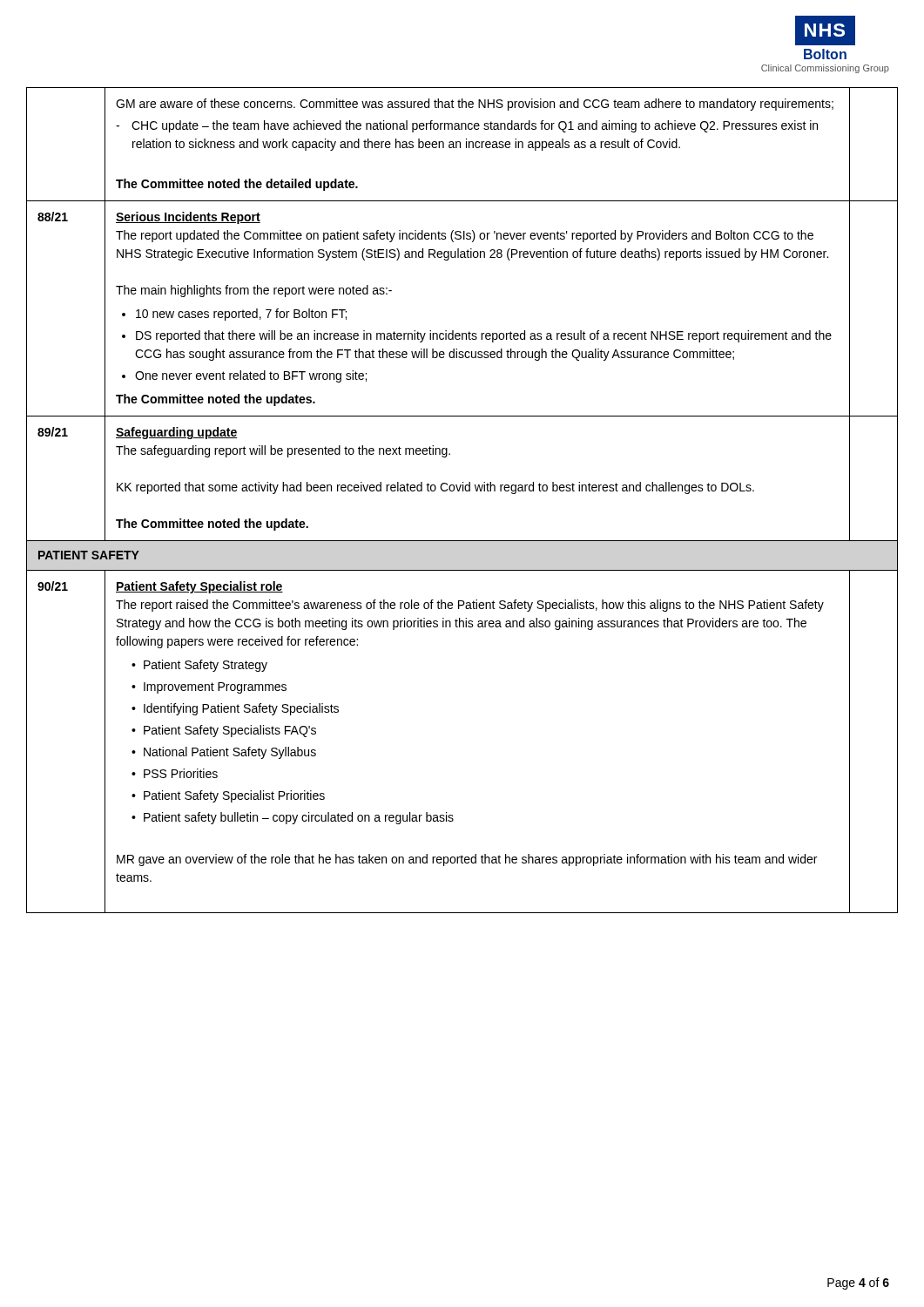Click on the text block that reads "GM are aware of"
The image size is (924, 1307).
[477, 144]
